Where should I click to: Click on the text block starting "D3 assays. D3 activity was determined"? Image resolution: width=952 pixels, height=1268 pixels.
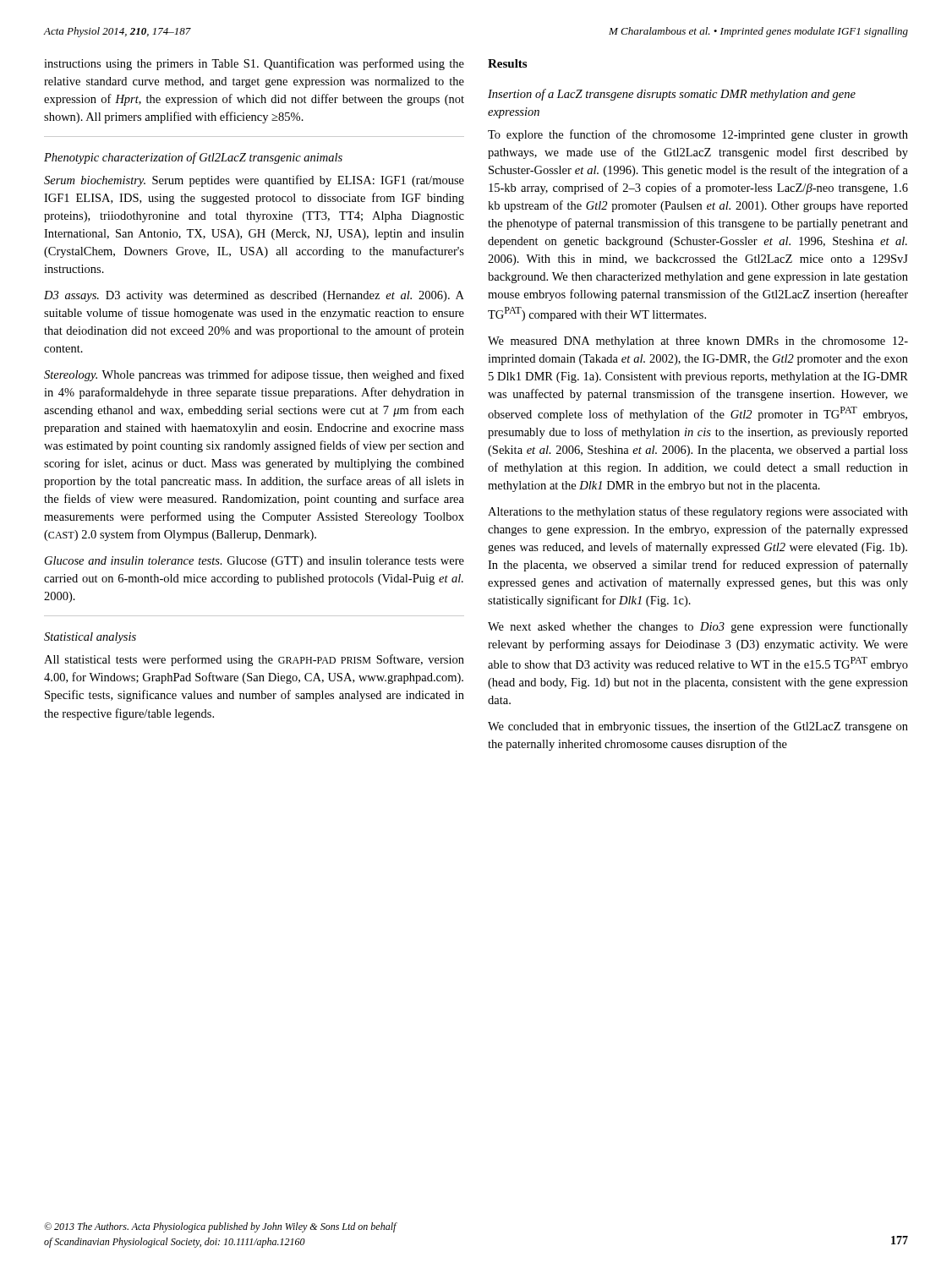coord(254,322)
